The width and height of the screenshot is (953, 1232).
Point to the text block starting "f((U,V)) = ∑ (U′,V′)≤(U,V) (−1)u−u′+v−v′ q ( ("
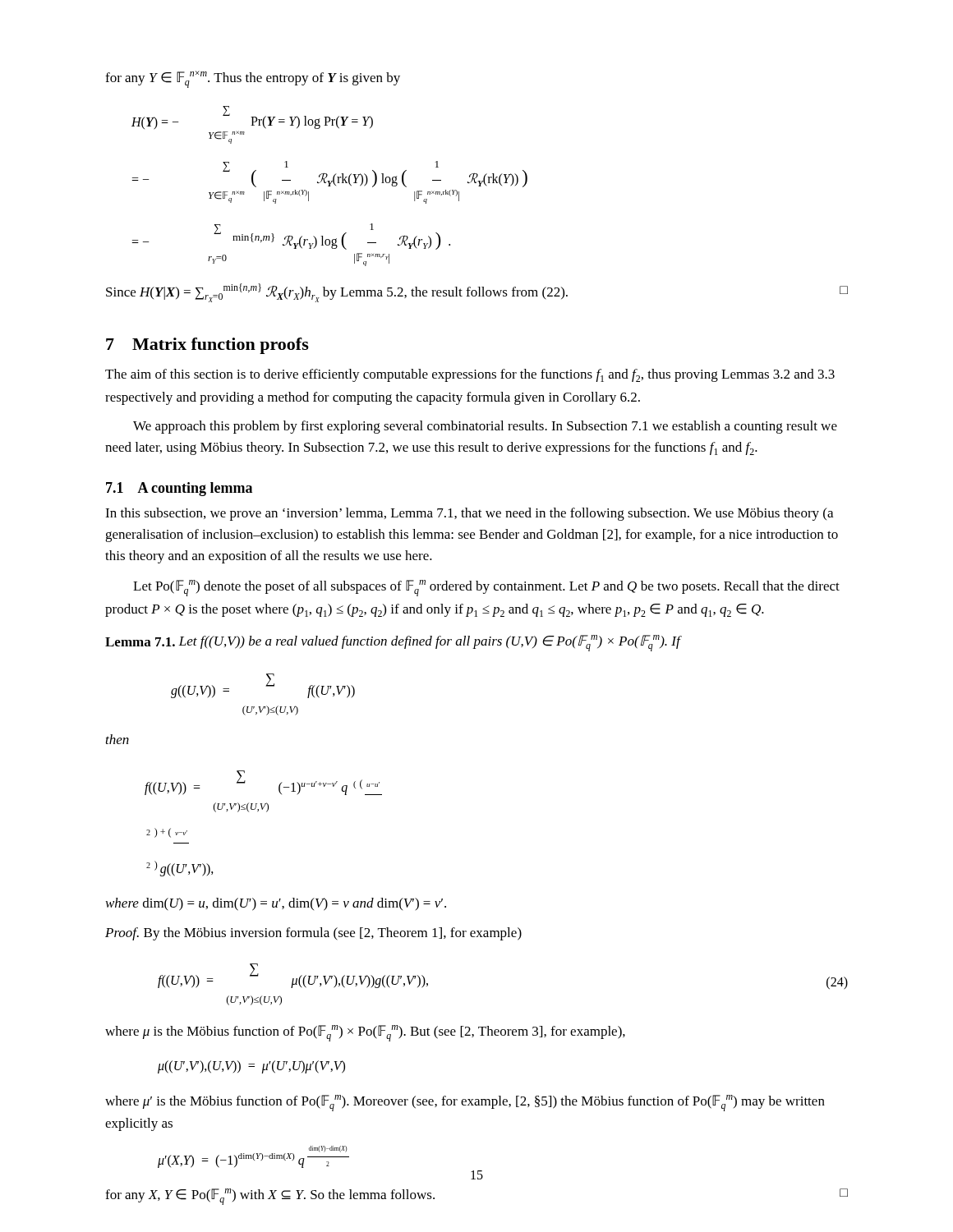(263, 817)
